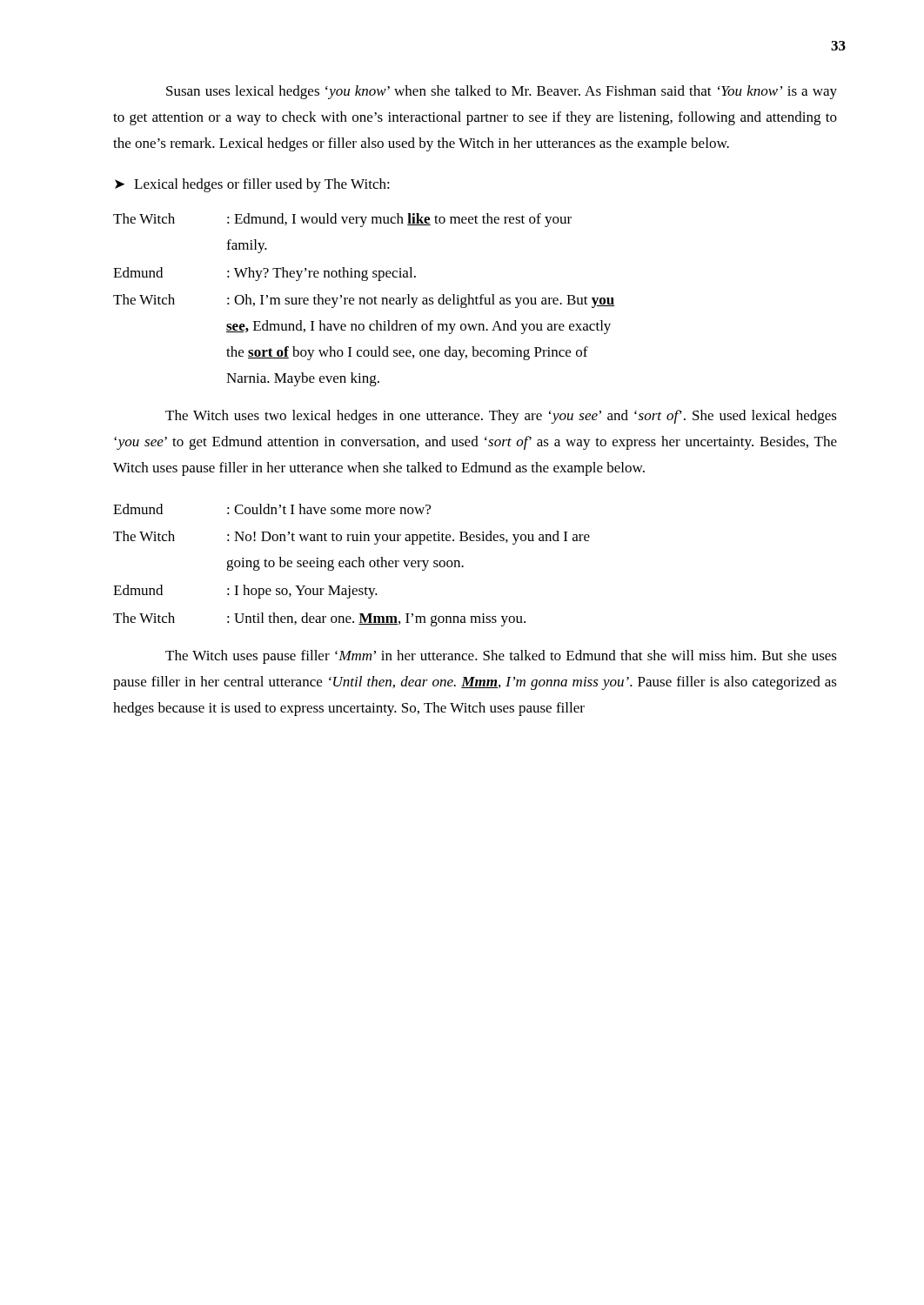This screenshot has height=1305, width=924.
Task: Select the list item with the text "➤ Lexical hedges or filler used by"
Action: (x=252, y=185)
